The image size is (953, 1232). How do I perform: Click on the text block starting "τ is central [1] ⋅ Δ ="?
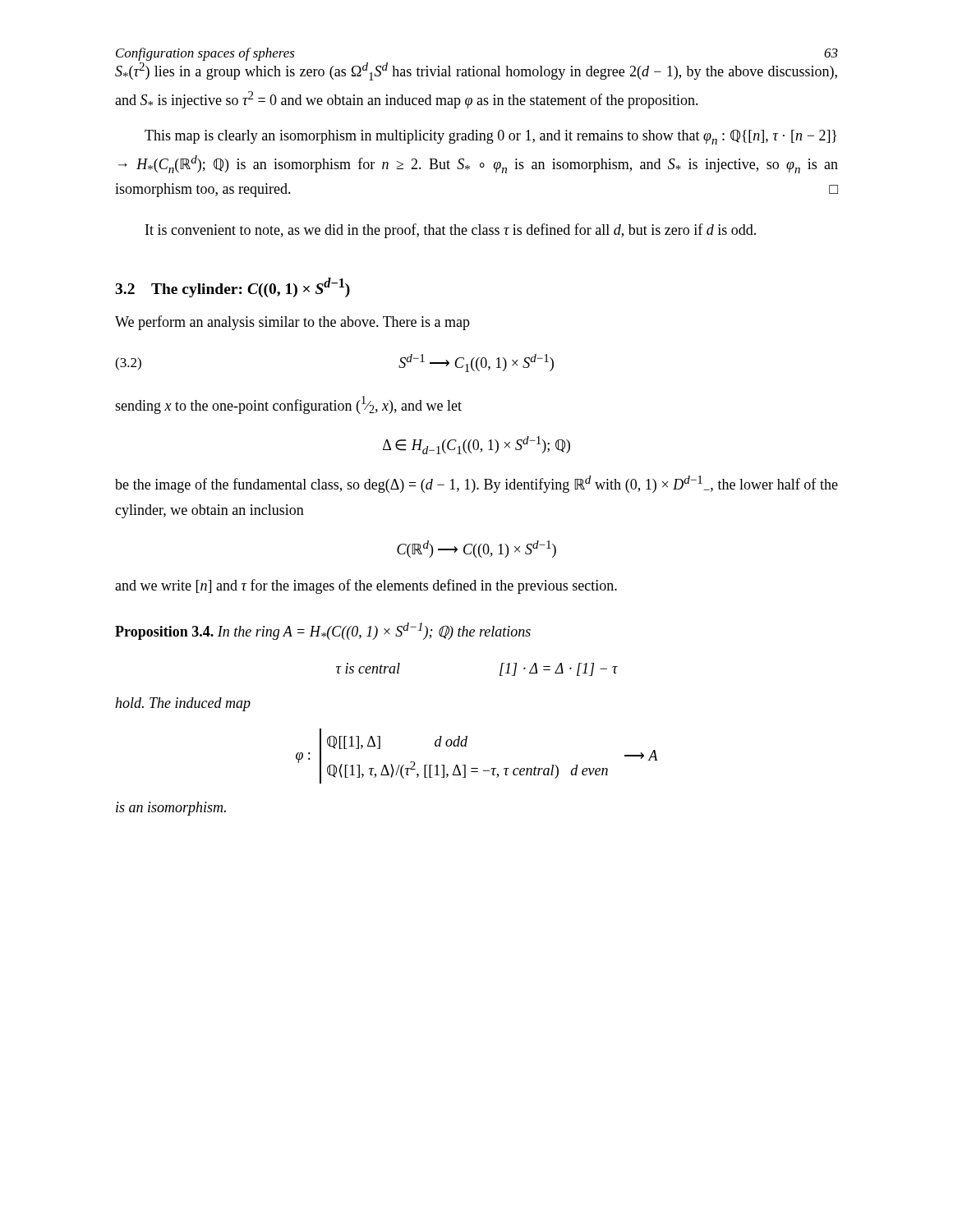click(368, 670)
